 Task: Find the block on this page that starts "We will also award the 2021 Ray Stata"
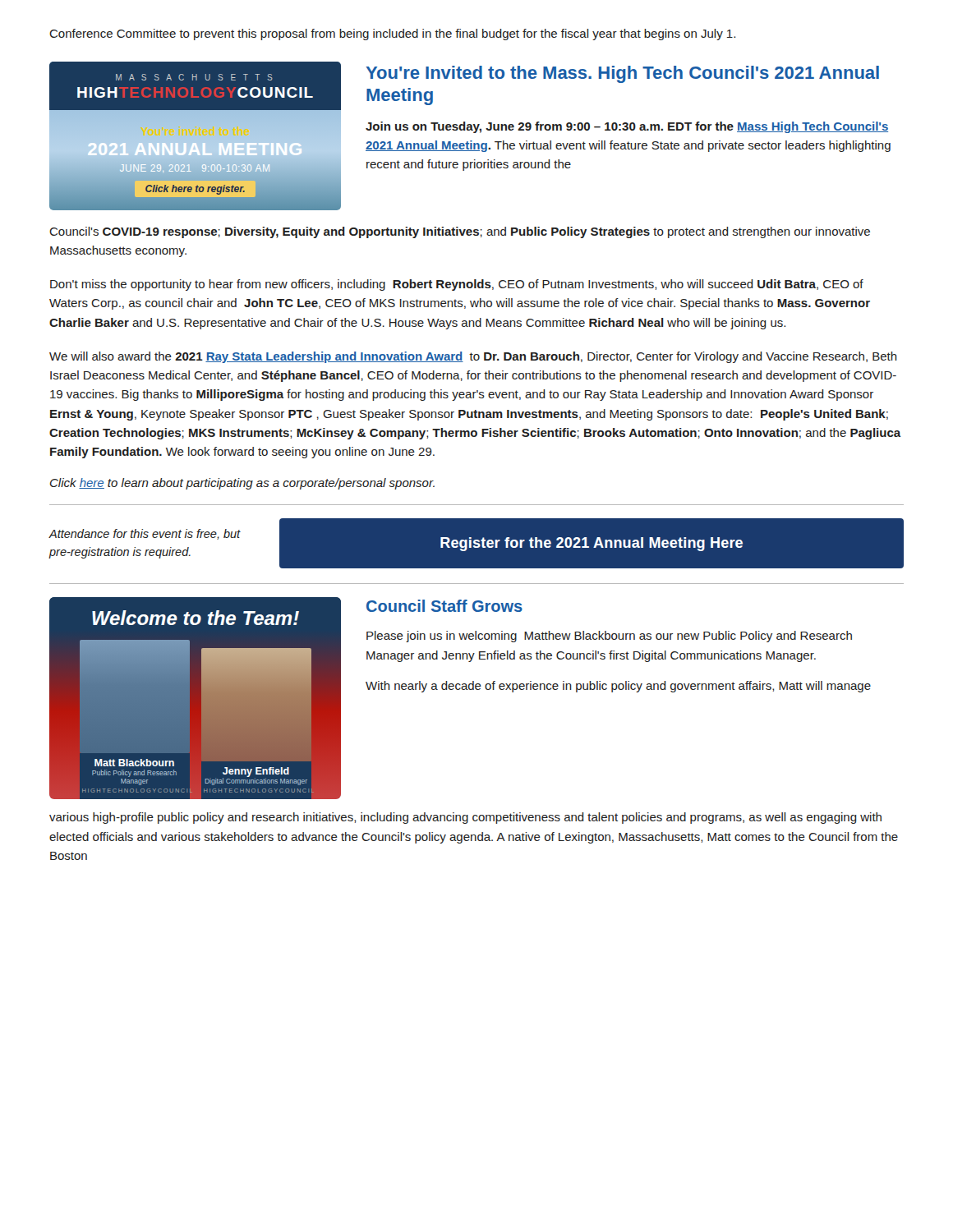pyautogui.click(x=475, y=404)
